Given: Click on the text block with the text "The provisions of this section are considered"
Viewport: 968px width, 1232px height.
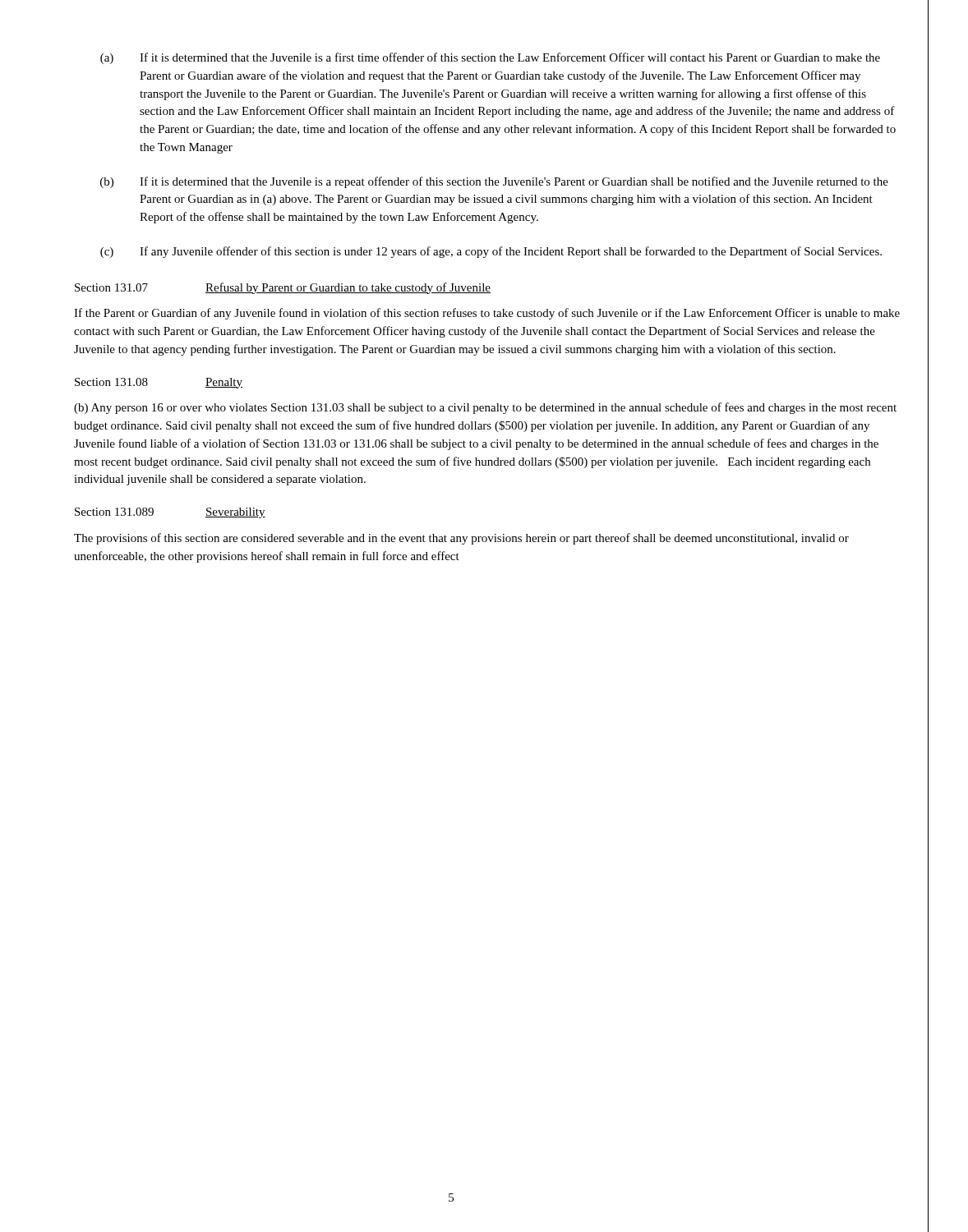Looking at the screenshot, I should [461, 547].
